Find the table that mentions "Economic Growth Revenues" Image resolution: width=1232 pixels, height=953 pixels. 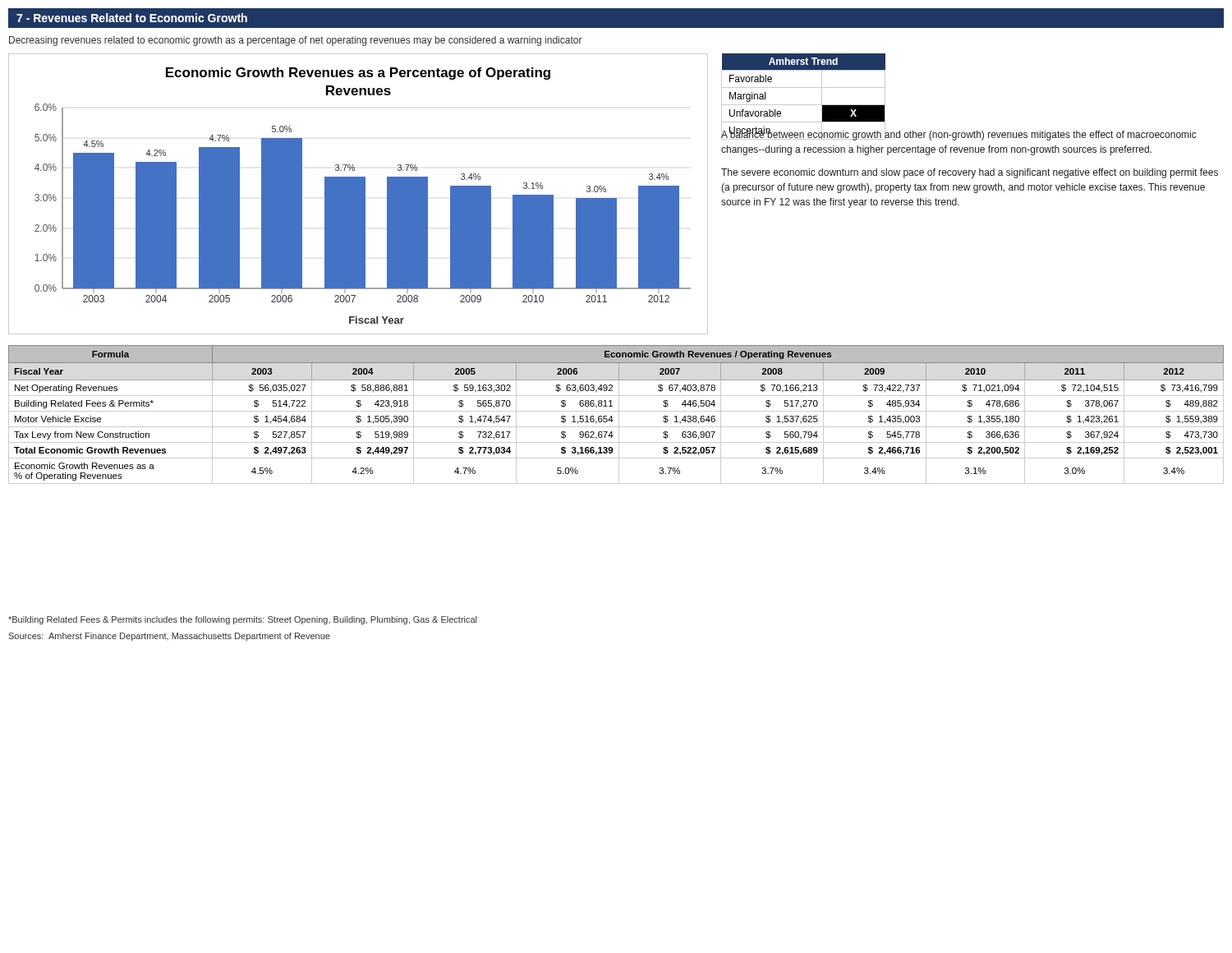click(x=616, y=415)
